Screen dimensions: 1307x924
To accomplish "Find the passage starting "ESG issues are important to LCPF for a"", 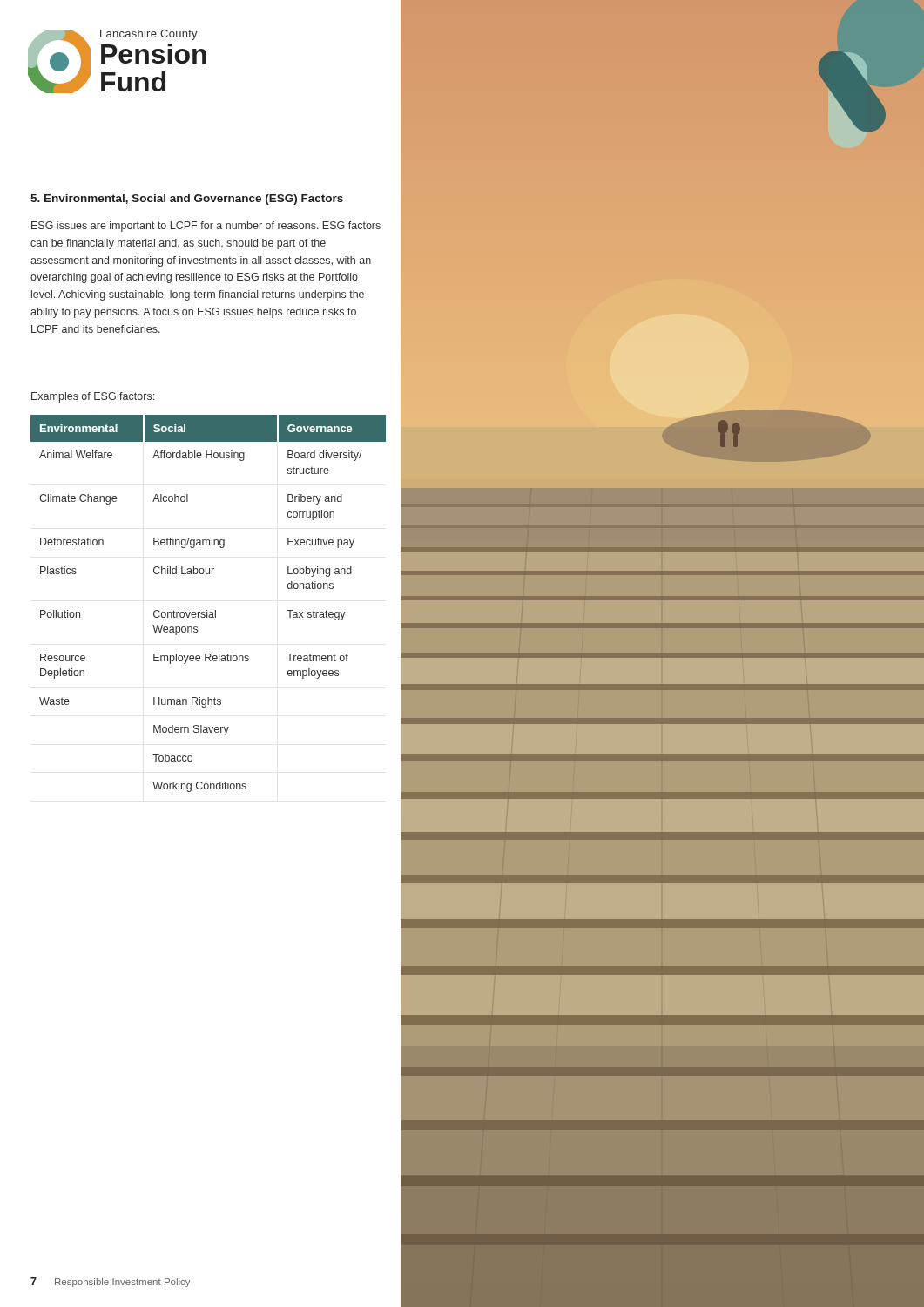I will point(206,277).
